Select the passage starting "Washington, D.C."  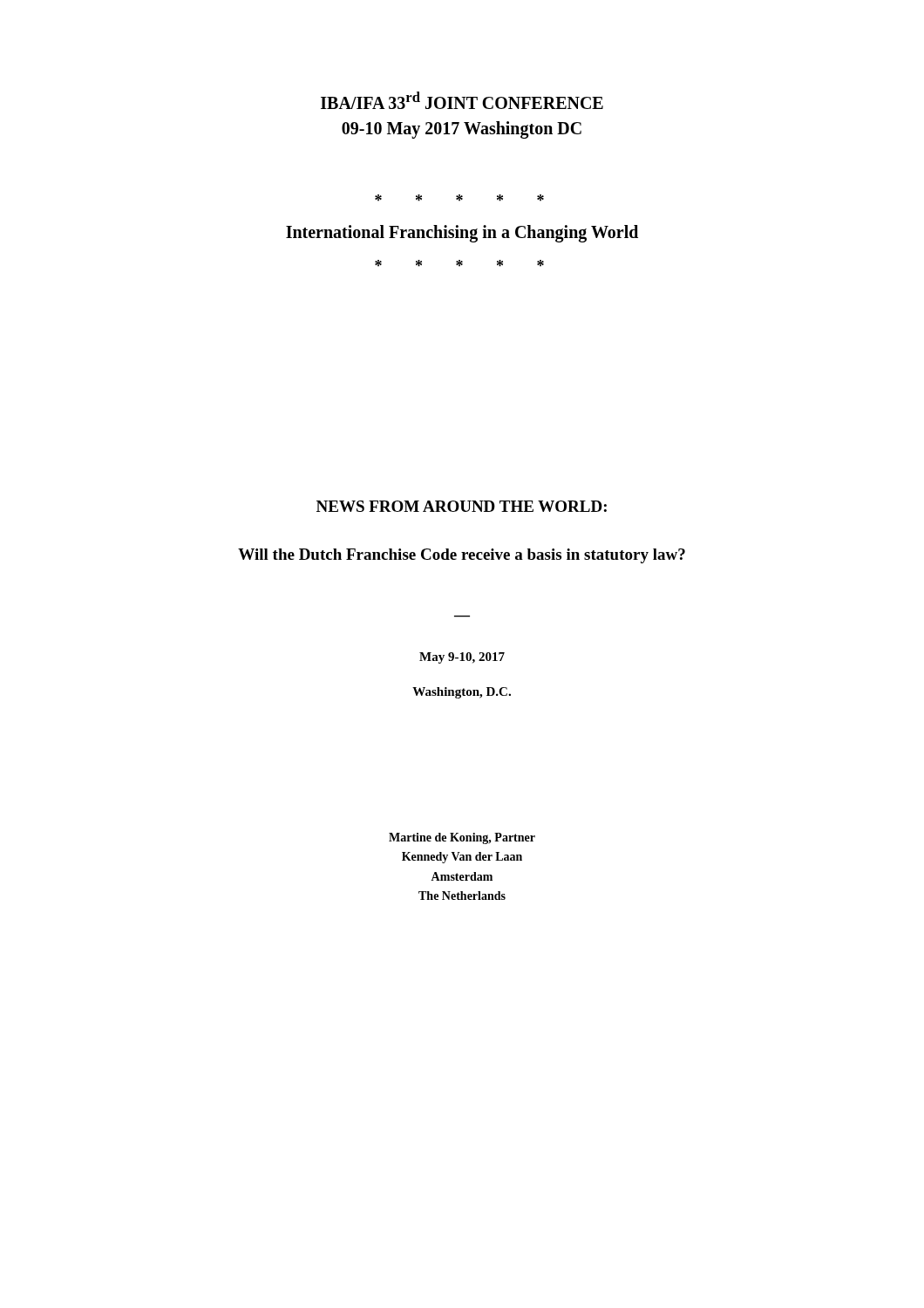tap(462, 692)
